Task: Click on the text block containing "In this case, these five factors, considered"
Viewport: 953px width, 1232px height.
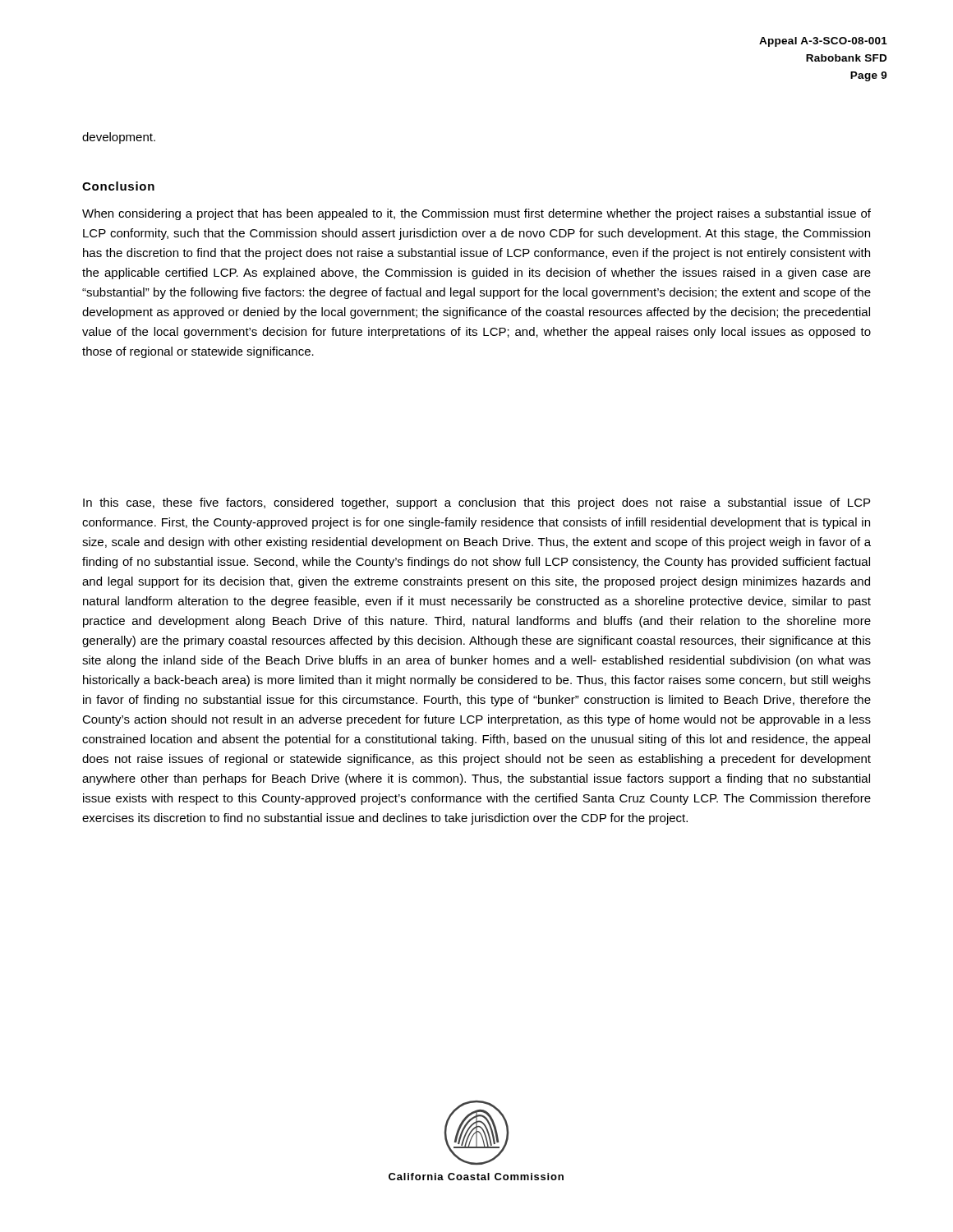Action: point(476,660)
